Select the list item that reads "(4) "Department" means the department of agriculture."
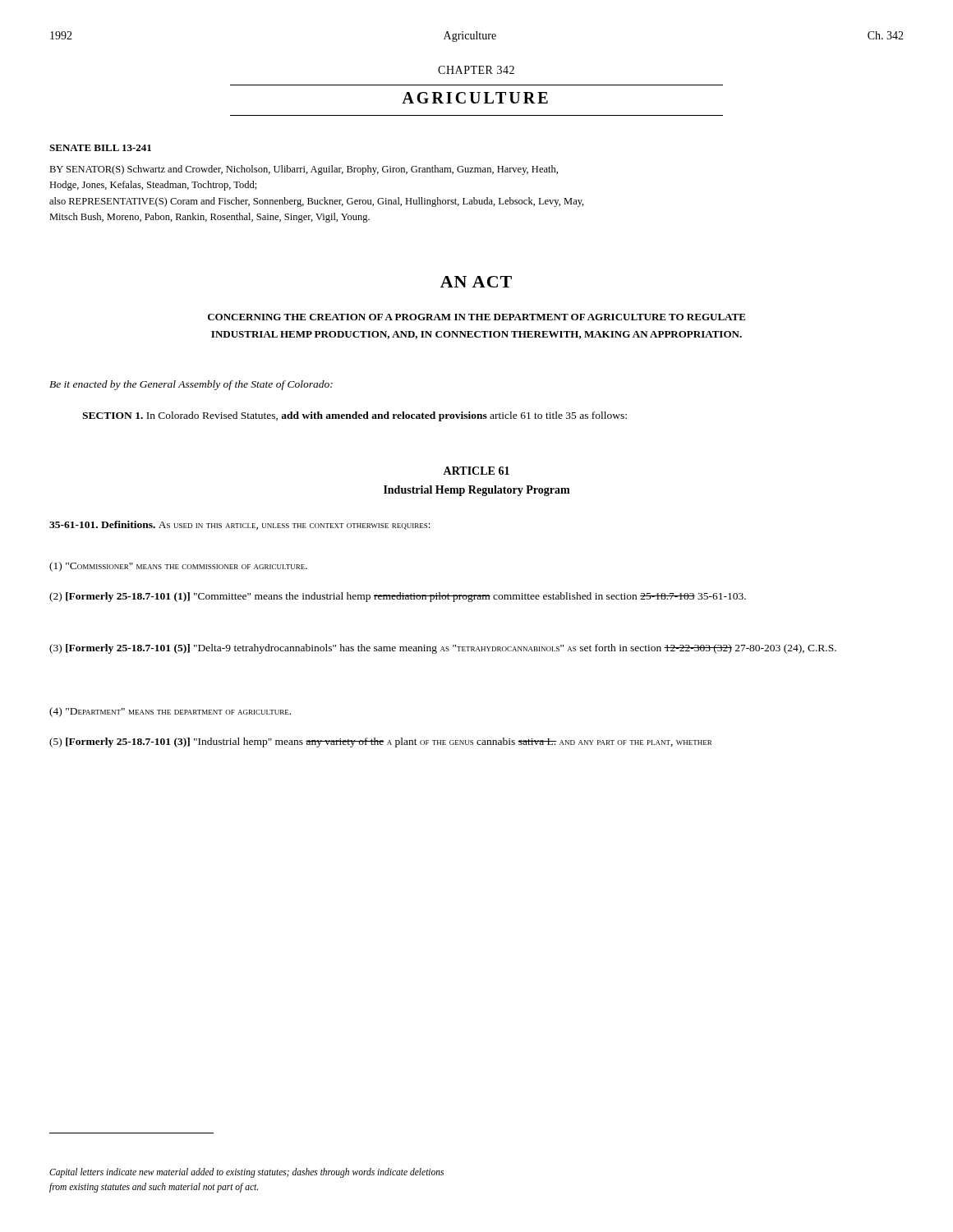953x1232 pixels. tap(170, 712)
